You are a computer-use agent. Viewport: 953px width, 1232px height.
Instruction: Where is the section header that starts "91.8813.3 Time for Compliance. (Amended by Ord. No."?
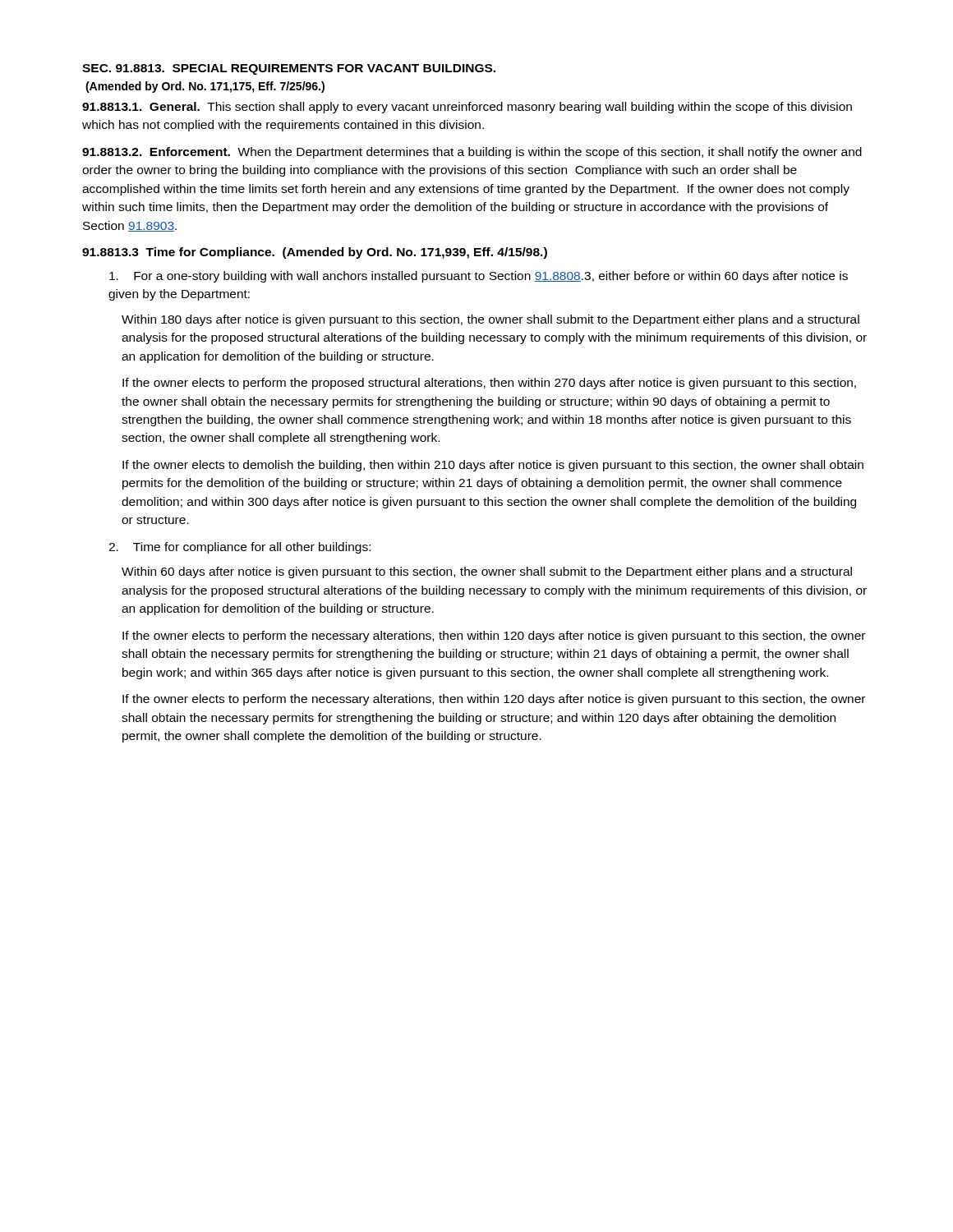click(x=476, y=253)
